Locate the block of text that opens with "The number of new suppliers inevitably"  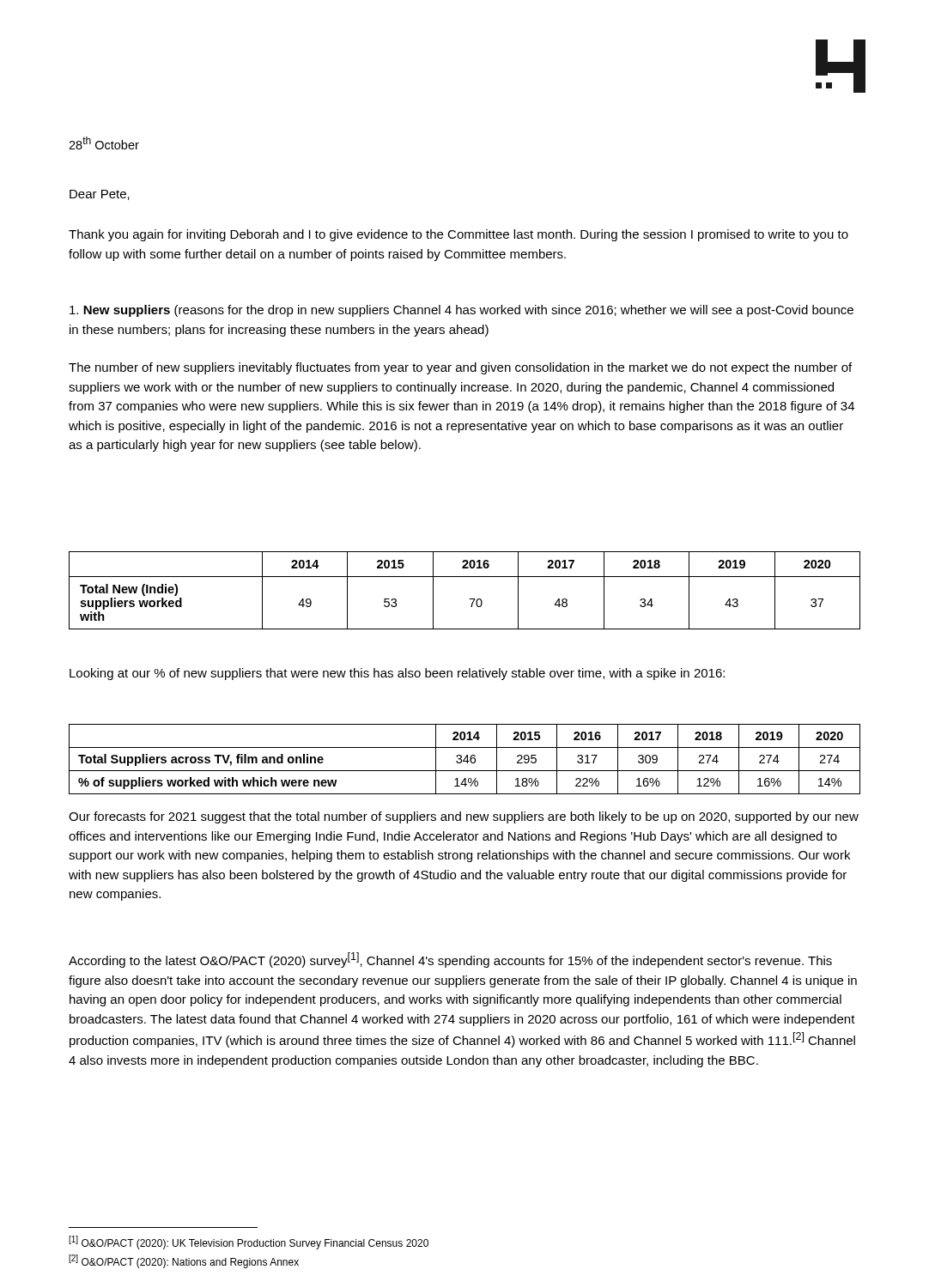(462, 406)
